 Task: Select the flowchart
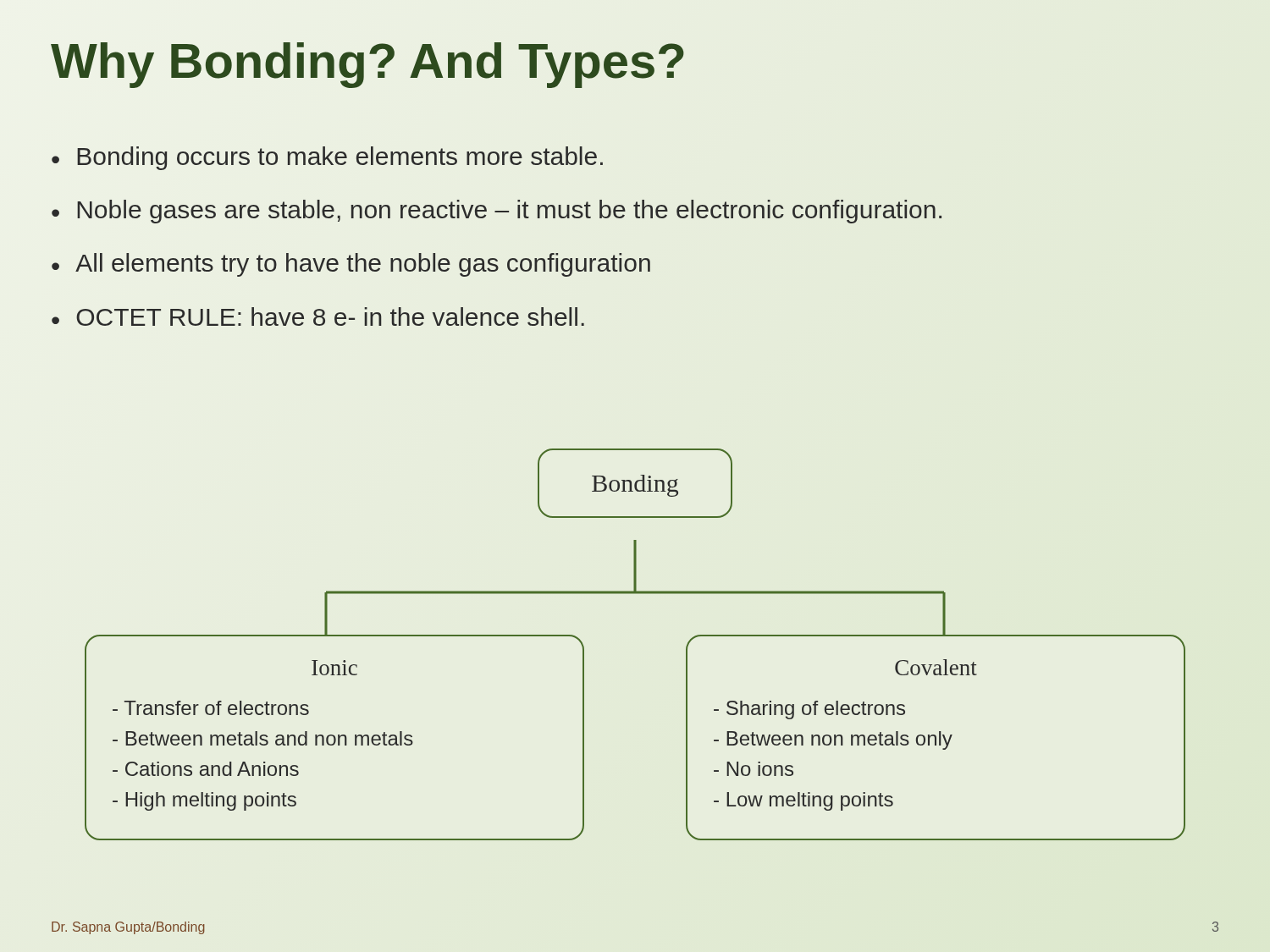635,660
